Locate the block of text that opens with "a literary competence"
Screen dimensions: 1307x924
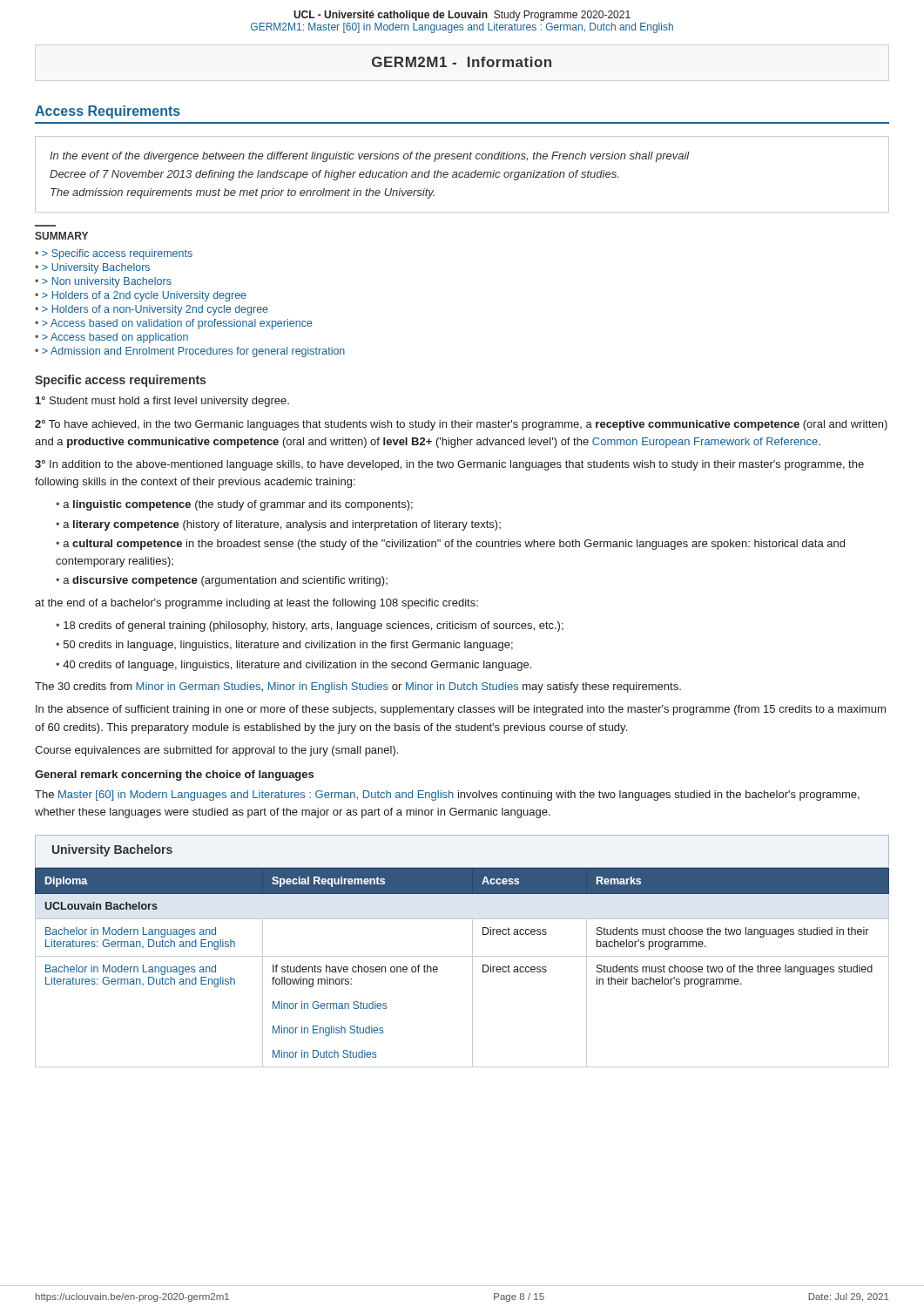tap(282, 524)
